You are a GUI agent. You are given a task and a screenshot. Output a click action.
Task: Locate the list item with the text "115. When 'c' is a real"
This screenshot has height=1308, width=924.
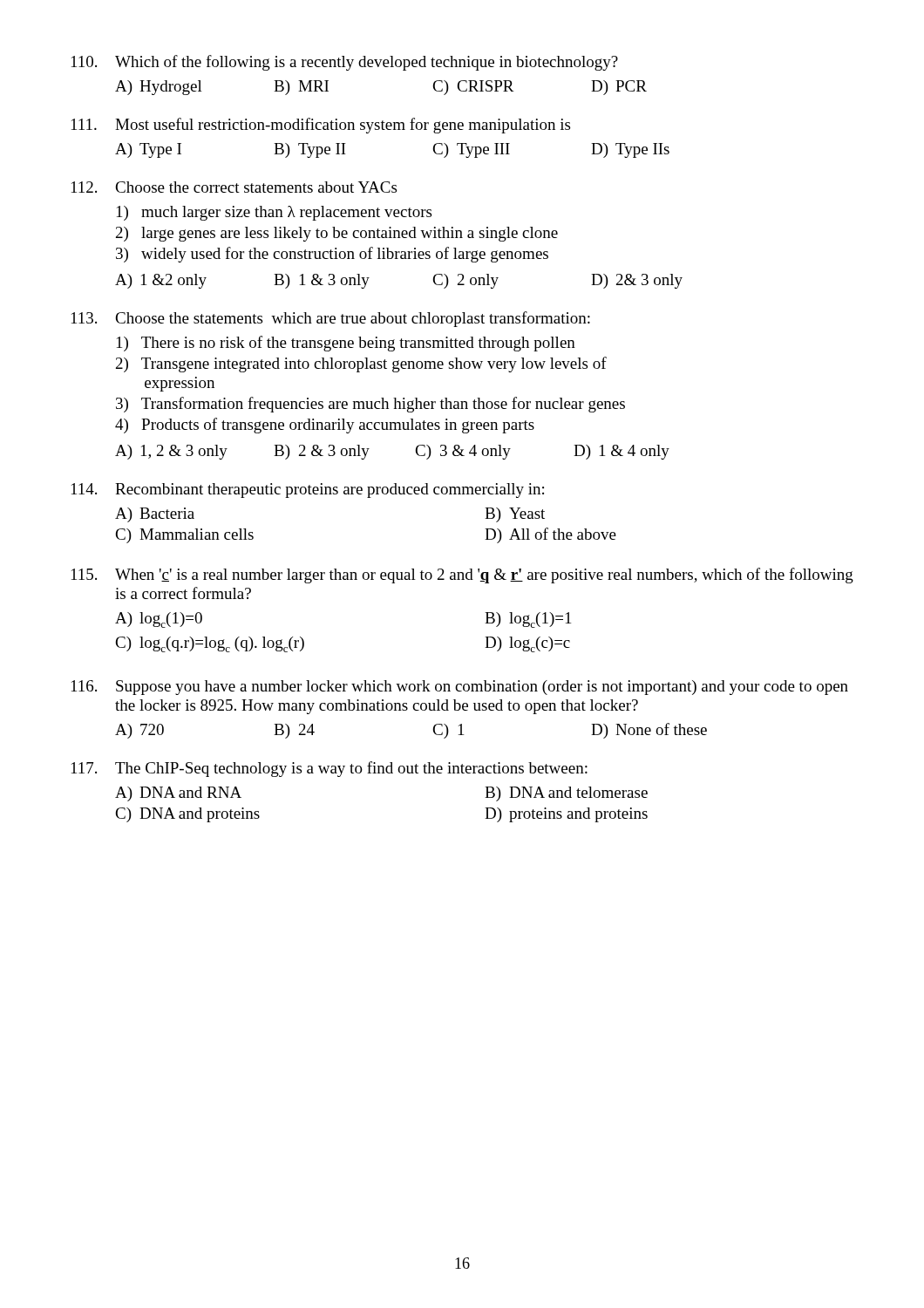click(x=462, y=576)
